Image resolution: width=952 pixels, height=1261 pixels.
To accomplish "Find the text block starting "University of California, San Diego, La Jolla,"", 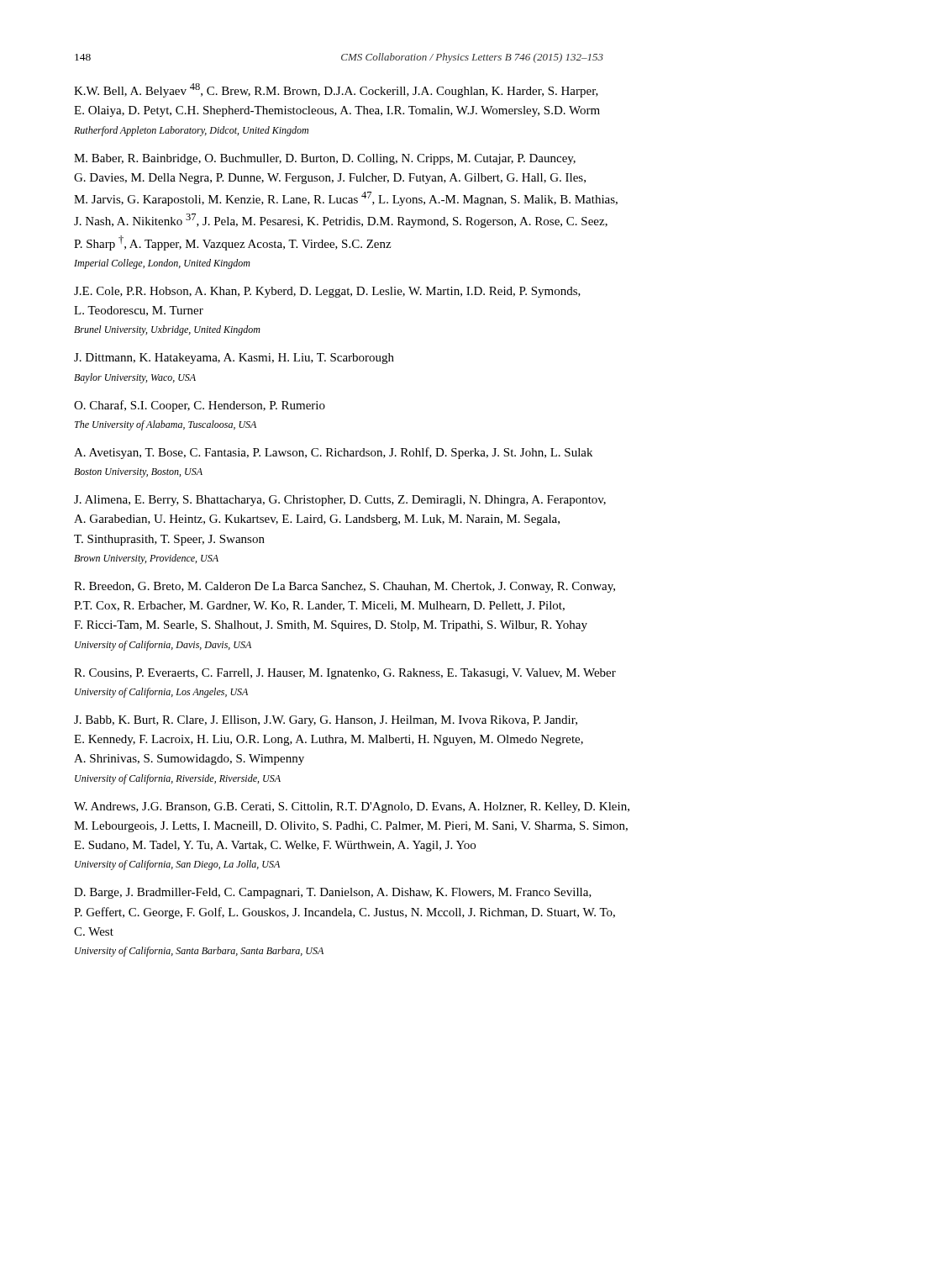I will click(177, 864).
